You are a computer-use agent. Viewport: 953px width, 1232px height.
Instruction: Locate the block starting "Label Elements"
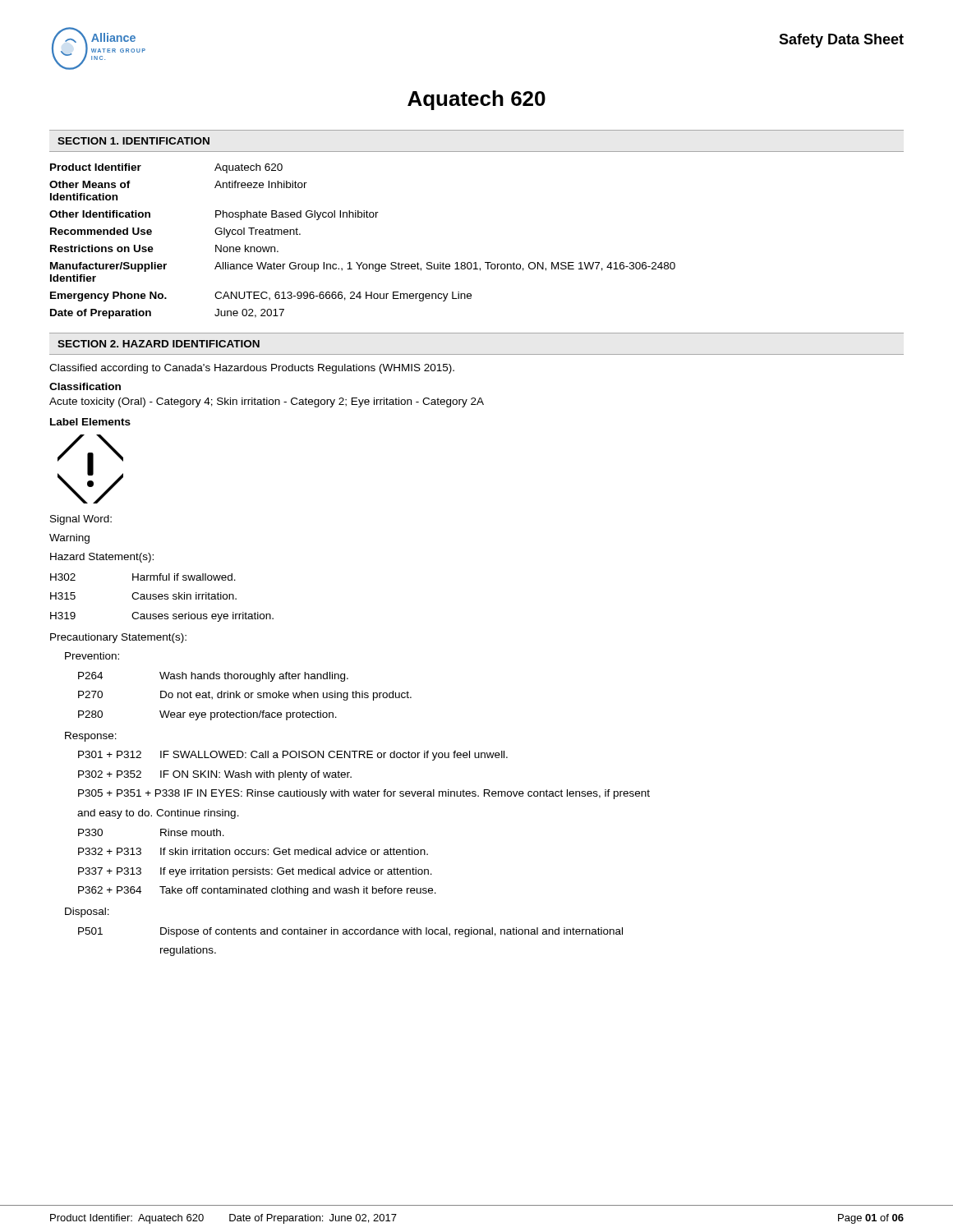click(90, 422)
